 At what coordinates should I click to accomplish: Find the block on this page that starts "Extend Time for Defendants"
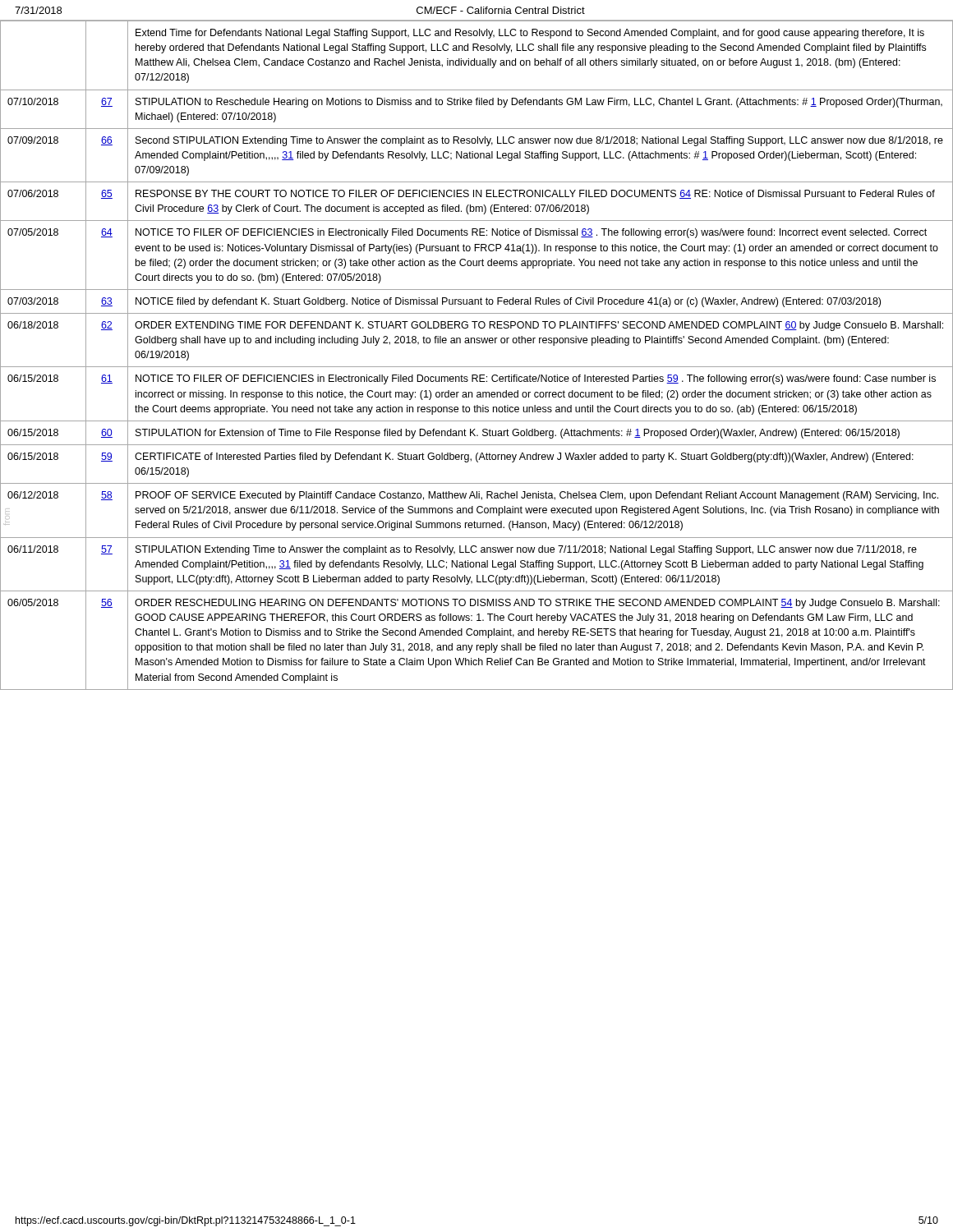[x=531, y=55]
